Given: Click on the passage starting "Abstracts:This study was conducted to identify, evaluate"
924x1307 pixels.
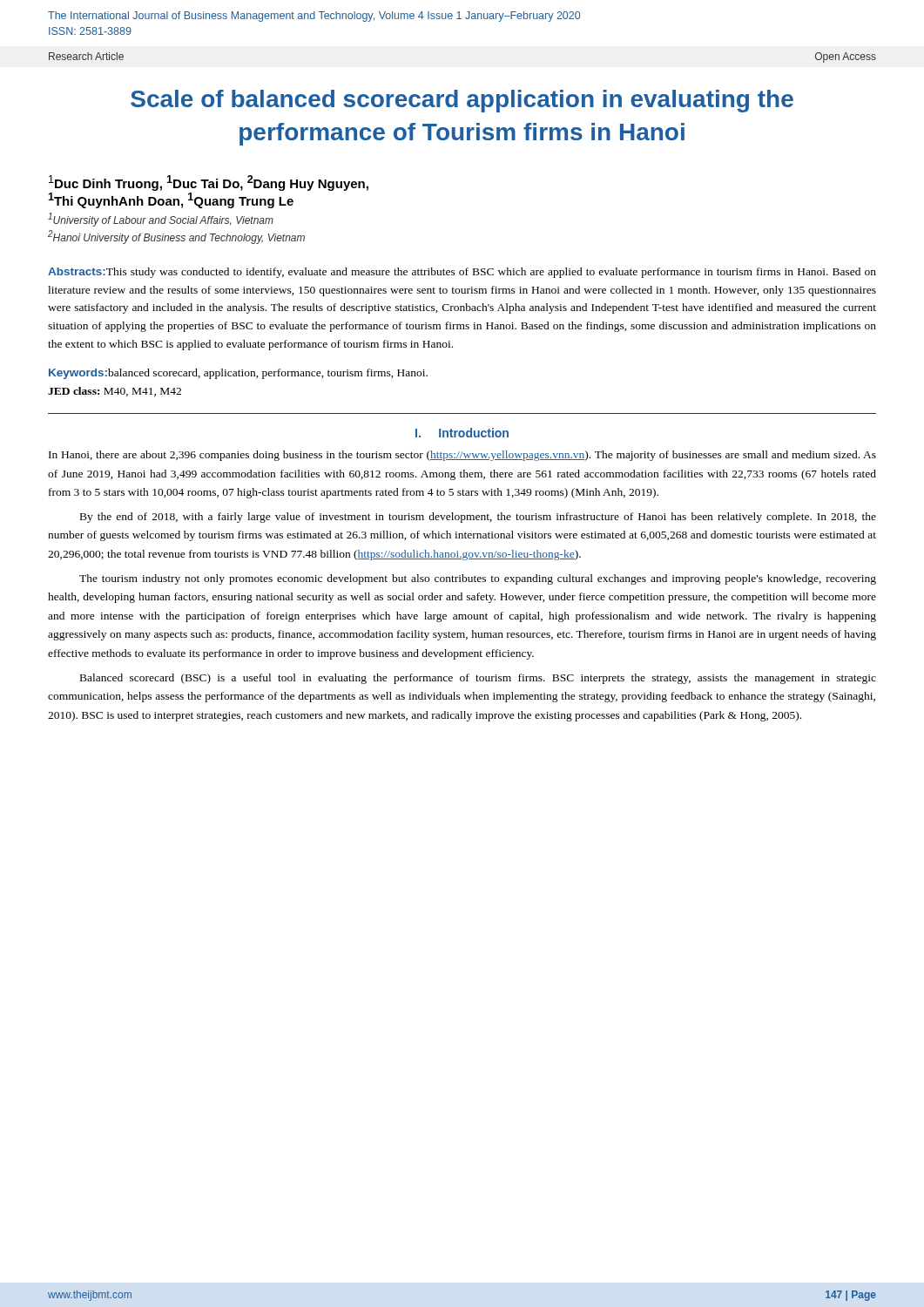Looking at the screenshot, I should click(x=462, y=308).
